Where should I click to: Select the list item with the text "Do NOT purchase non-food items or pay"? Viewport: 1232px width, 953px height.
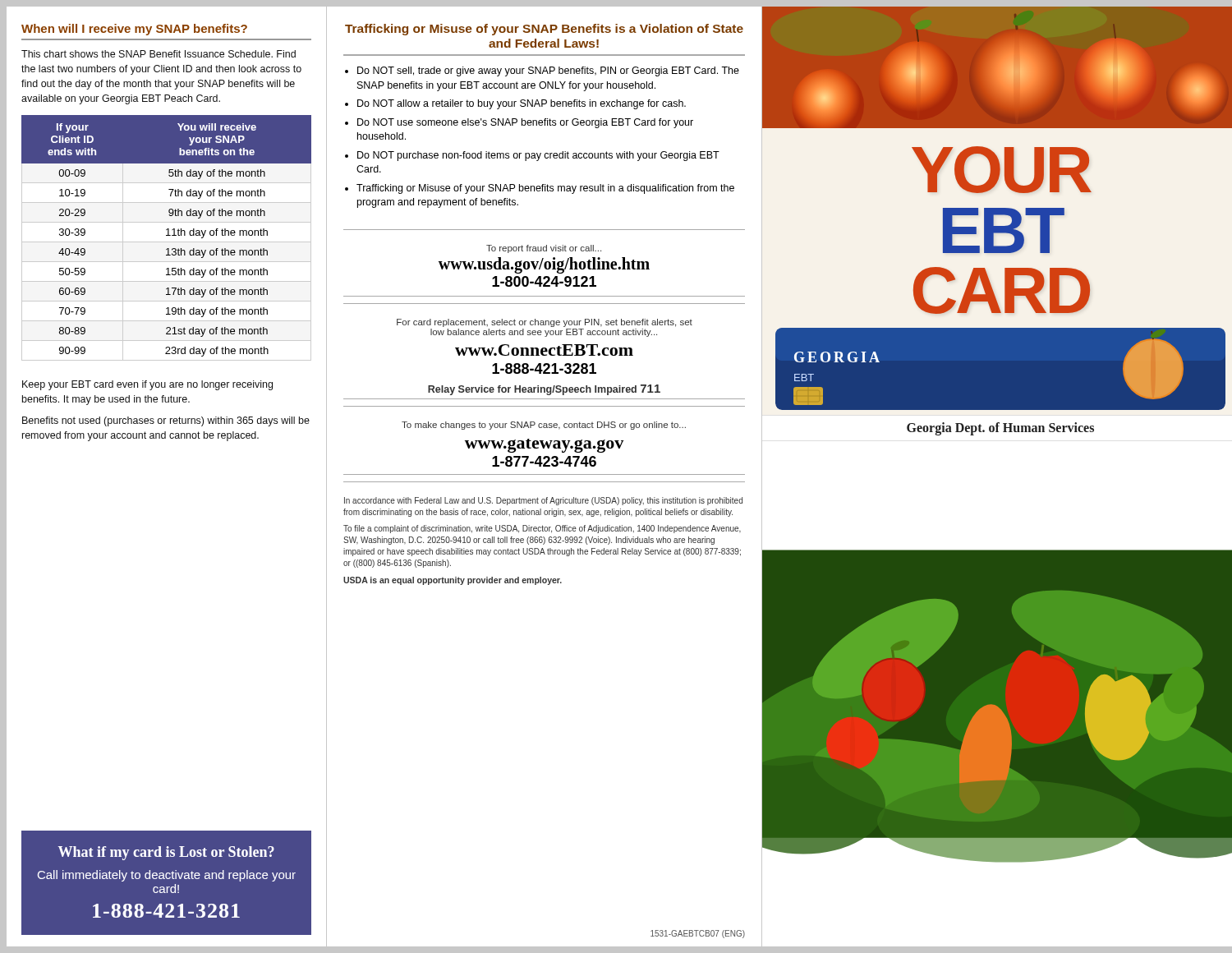[538, 162]
